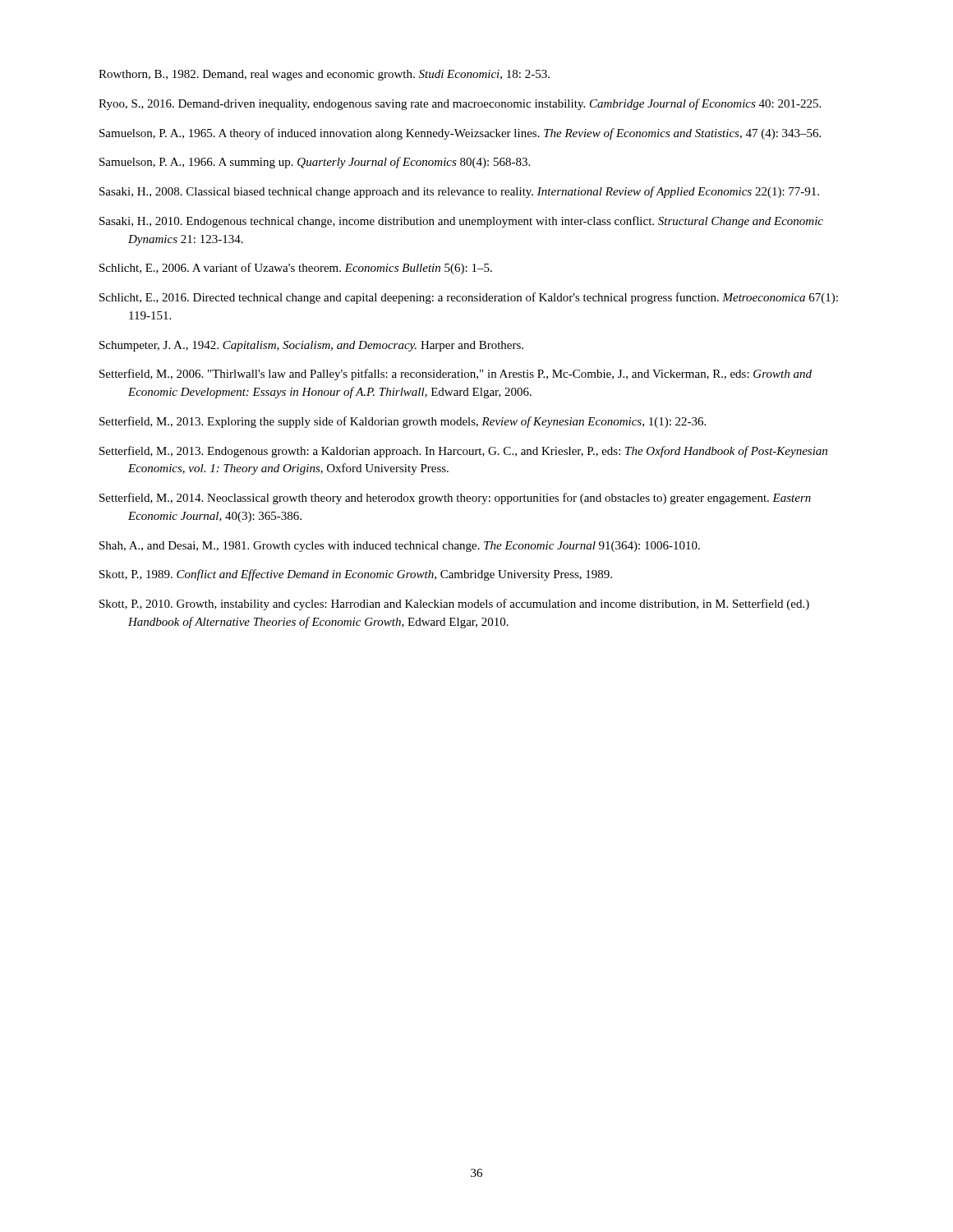The image size is (953, 1232).
Task: Find the block on this page that starts "Rowthorn, B., 1982."
Action: (x=324, y=74)
